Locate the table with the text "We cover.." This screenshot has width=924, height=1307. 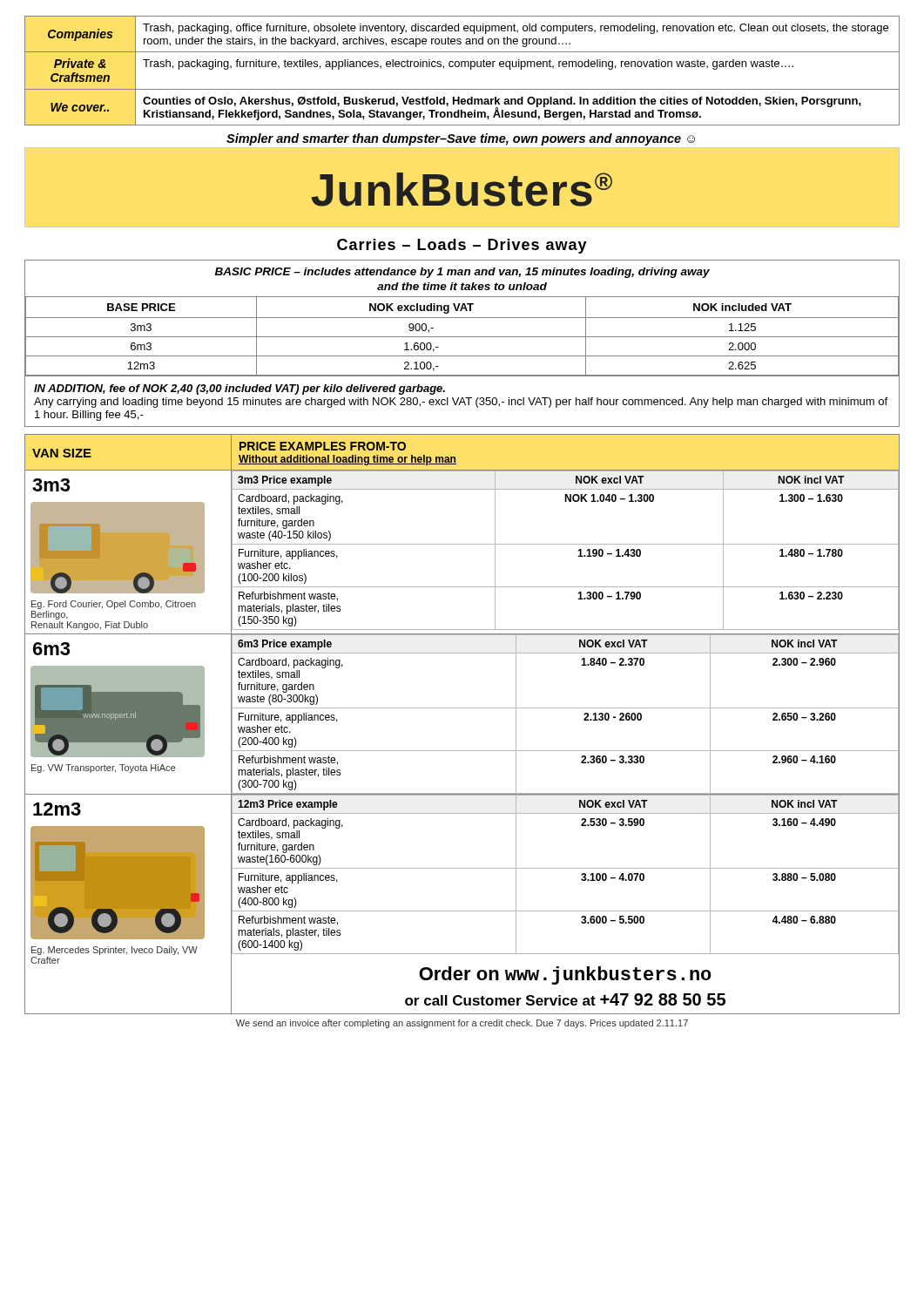click(x=462, y=71)
